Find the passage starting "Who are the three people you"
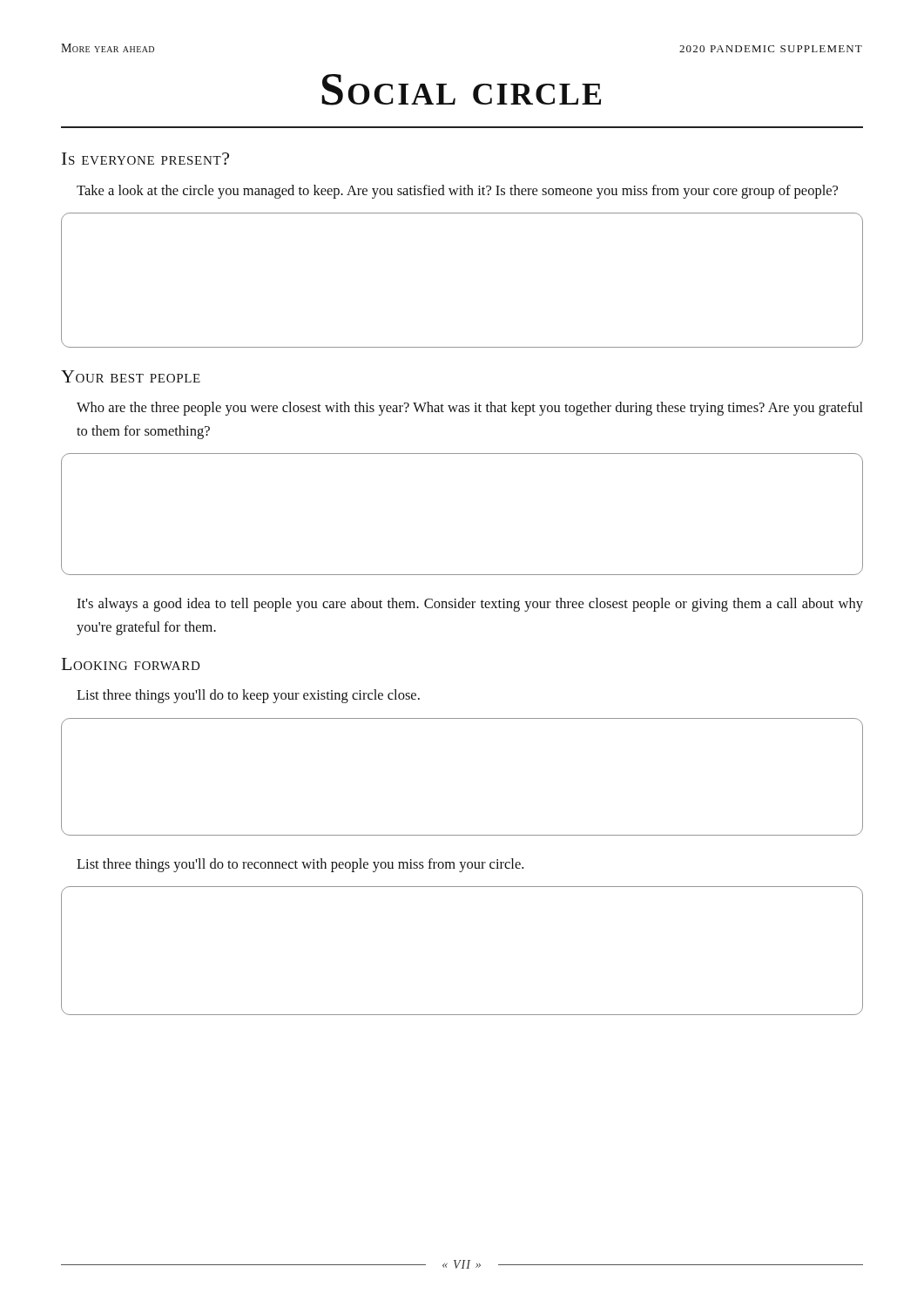 tap(470, 419)
